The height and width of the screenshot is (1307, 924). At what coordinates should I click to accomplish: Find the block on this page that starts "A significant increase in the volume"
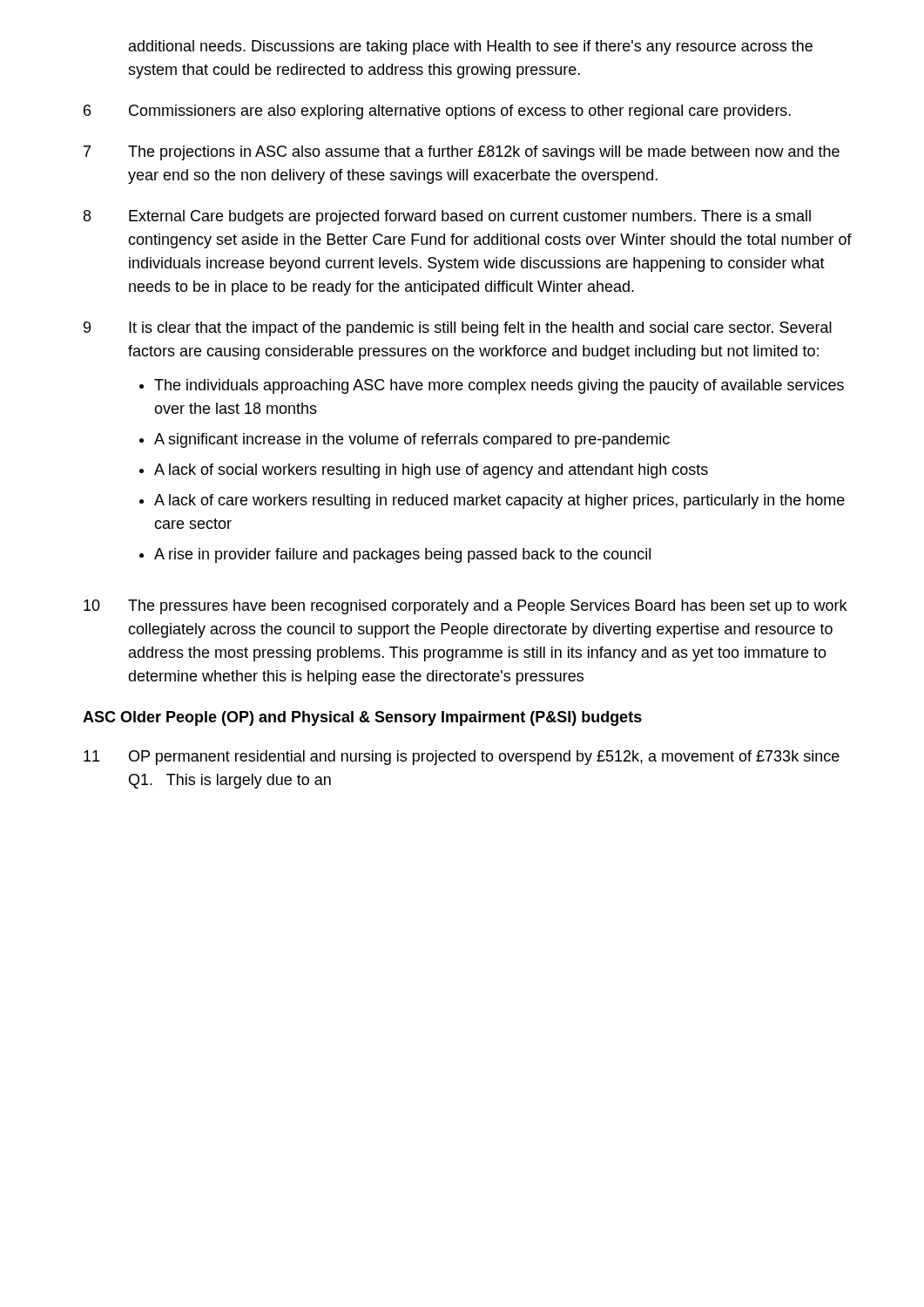click(412, 439)
